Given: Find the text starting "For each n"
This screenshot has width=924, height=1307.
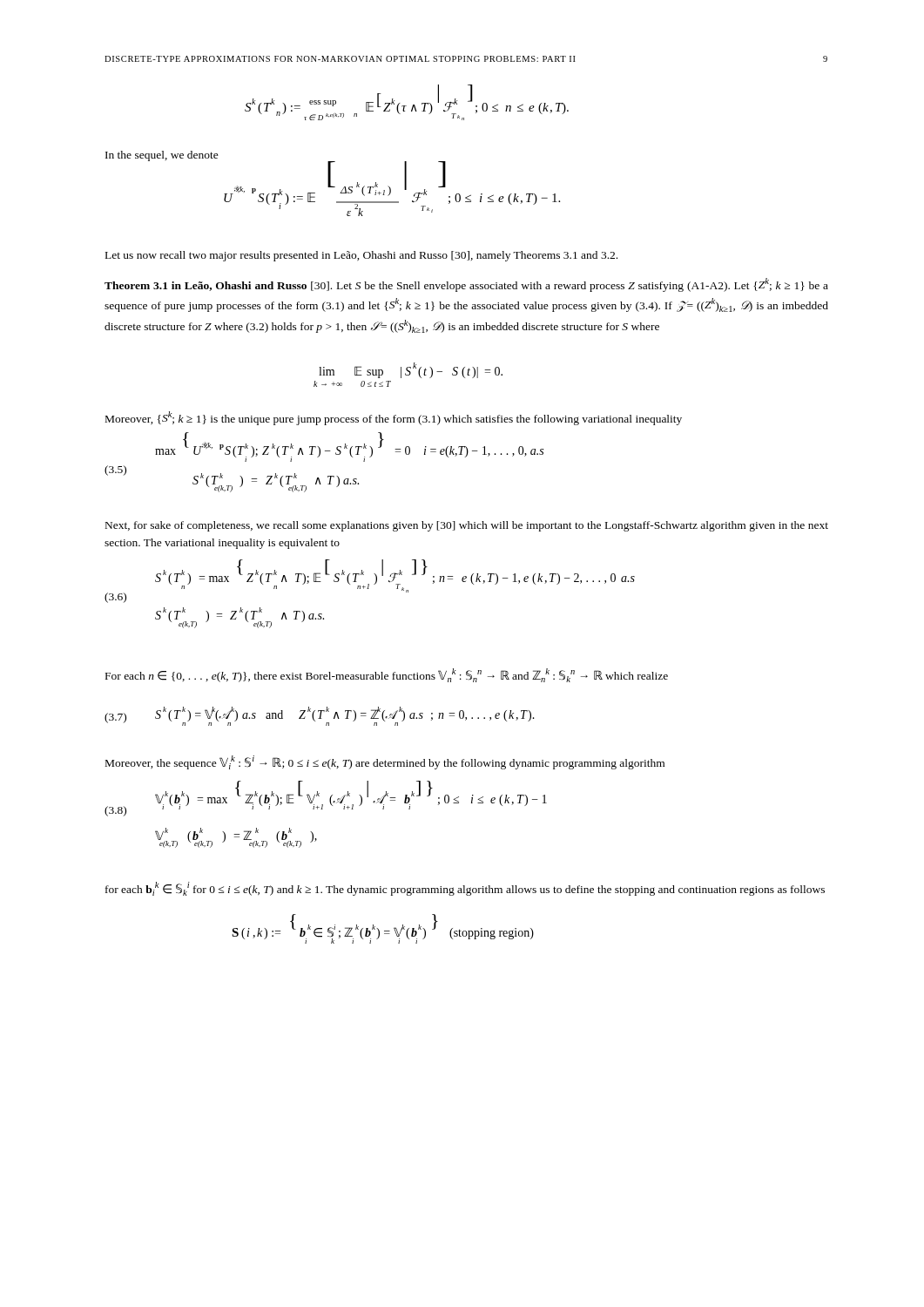Looking at the screenshot, I should (386, 676).
